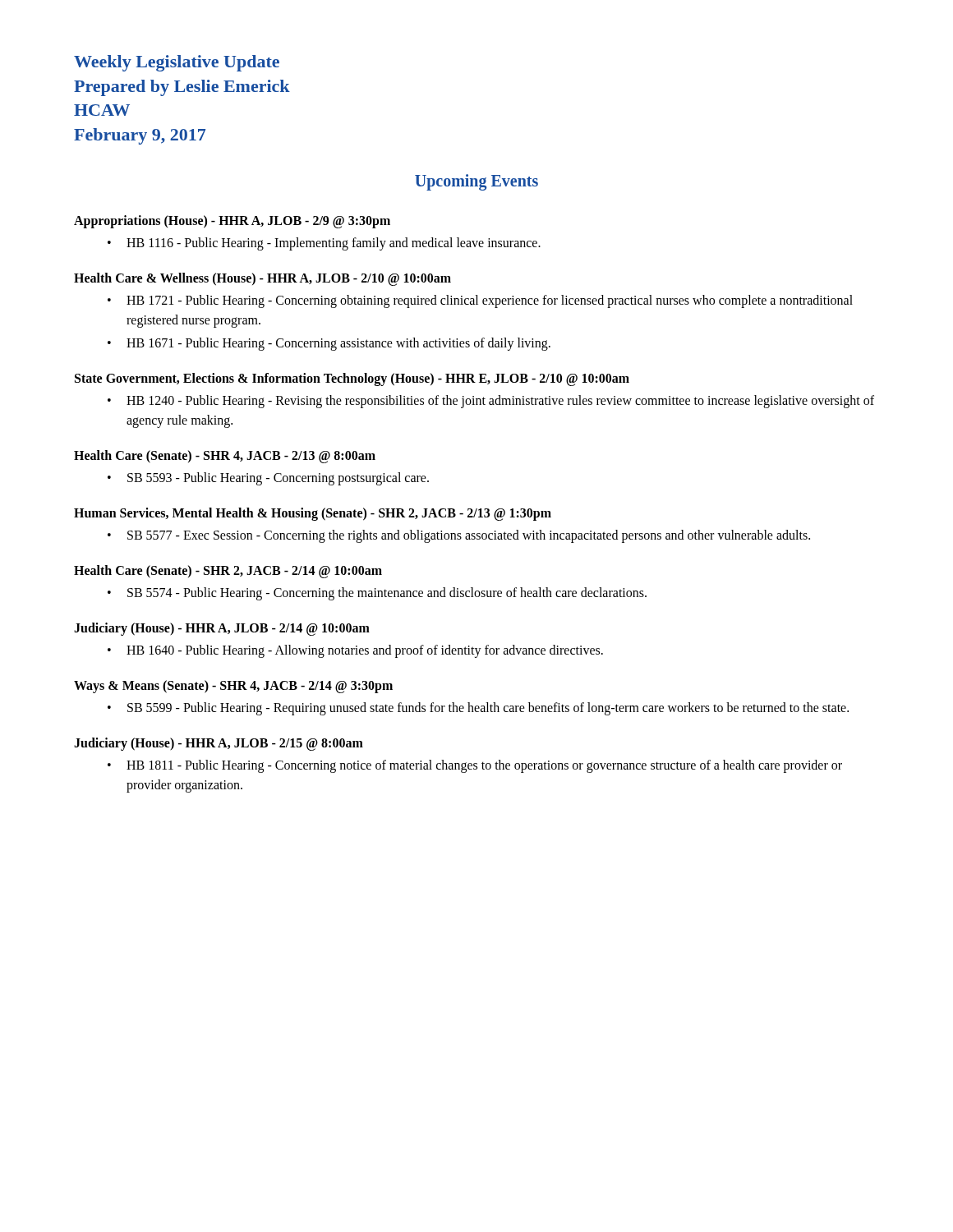Find the region starting "• HB 1116"
The width and height of the screenshot is (953, 1232).
point(324,243)
